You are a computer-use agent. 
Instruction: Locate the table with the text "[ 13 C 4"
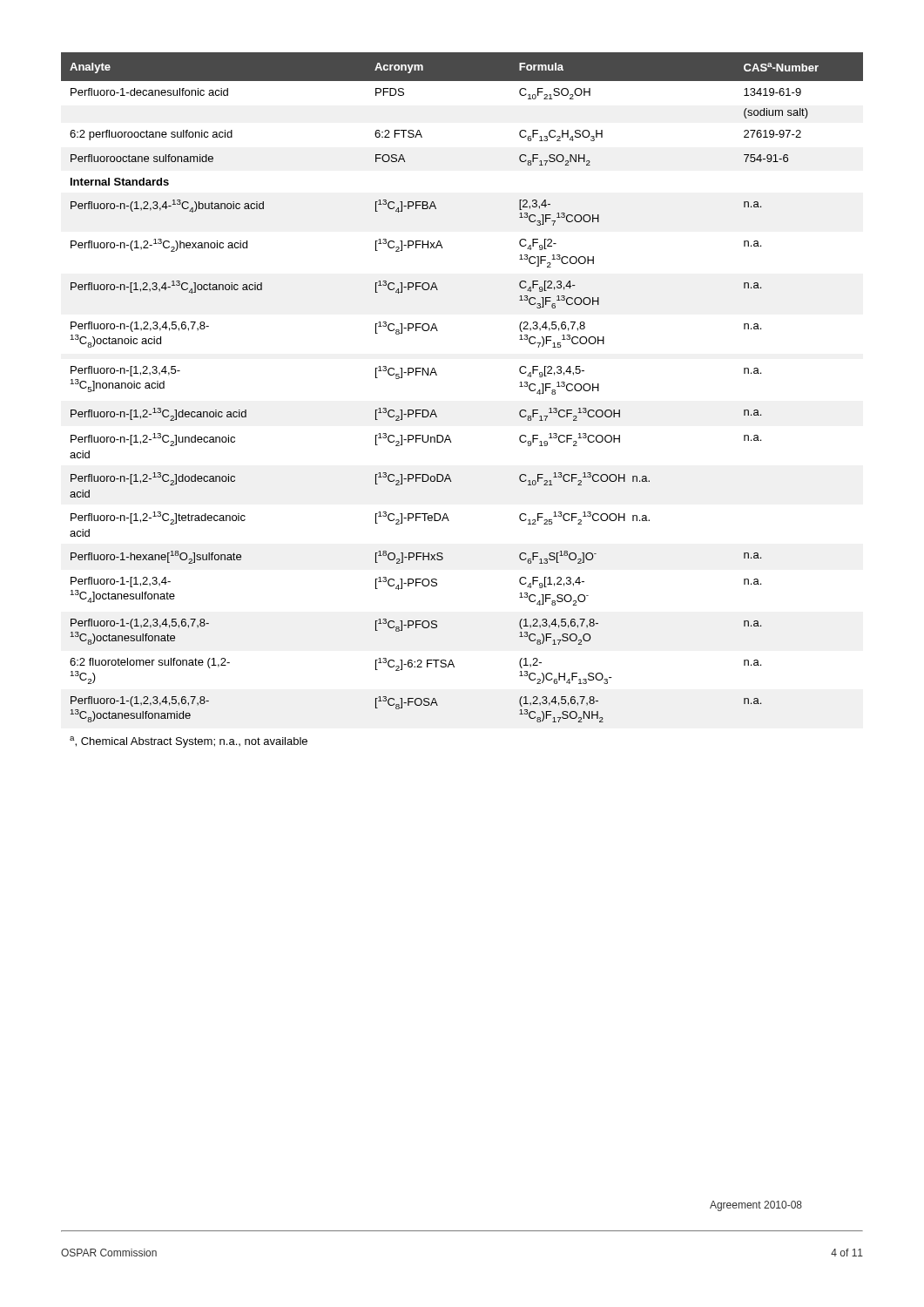pyautogui.click(x=462, y=402)
